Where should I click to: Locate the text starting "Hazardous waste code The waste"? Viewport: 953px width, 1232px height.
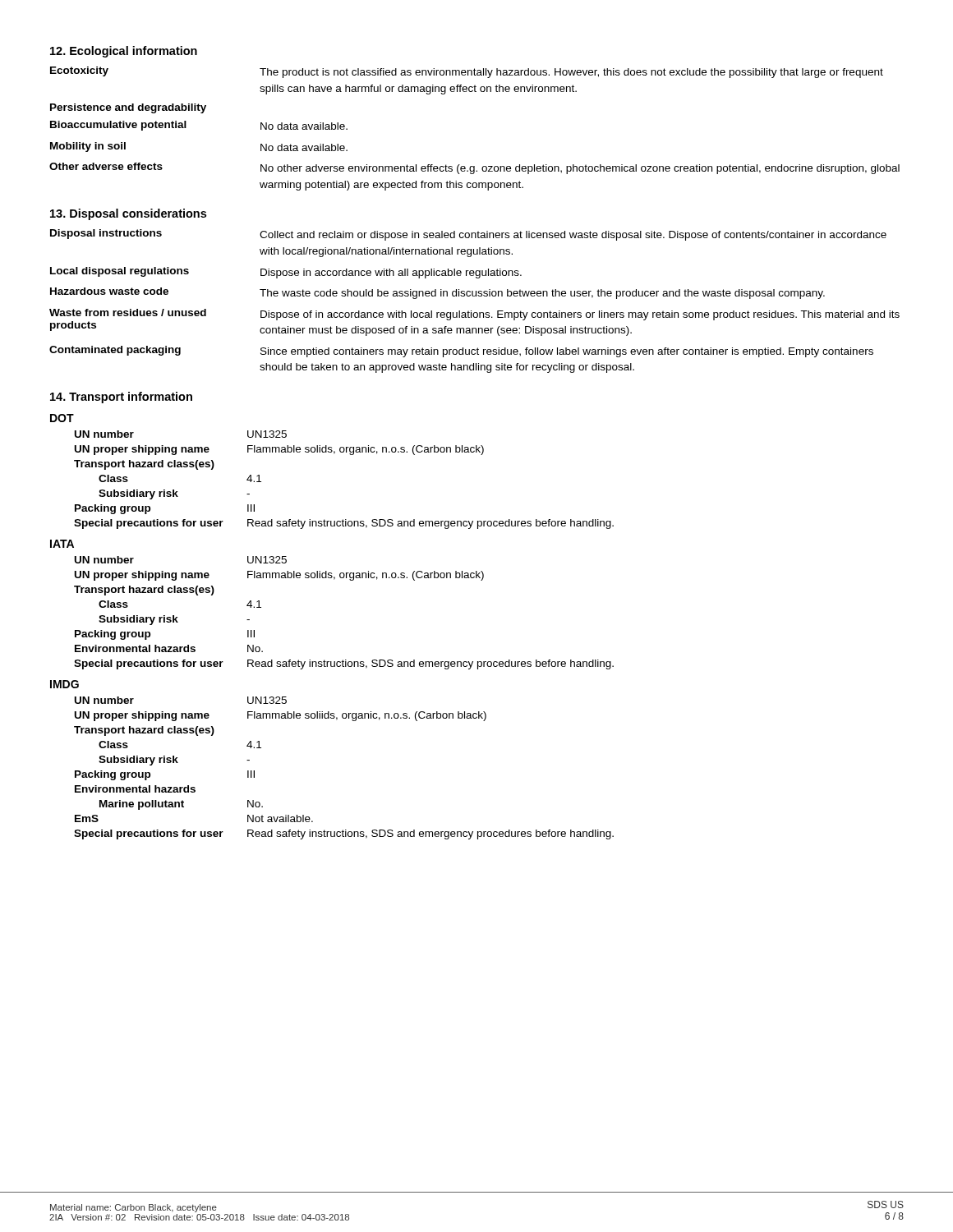476,293
